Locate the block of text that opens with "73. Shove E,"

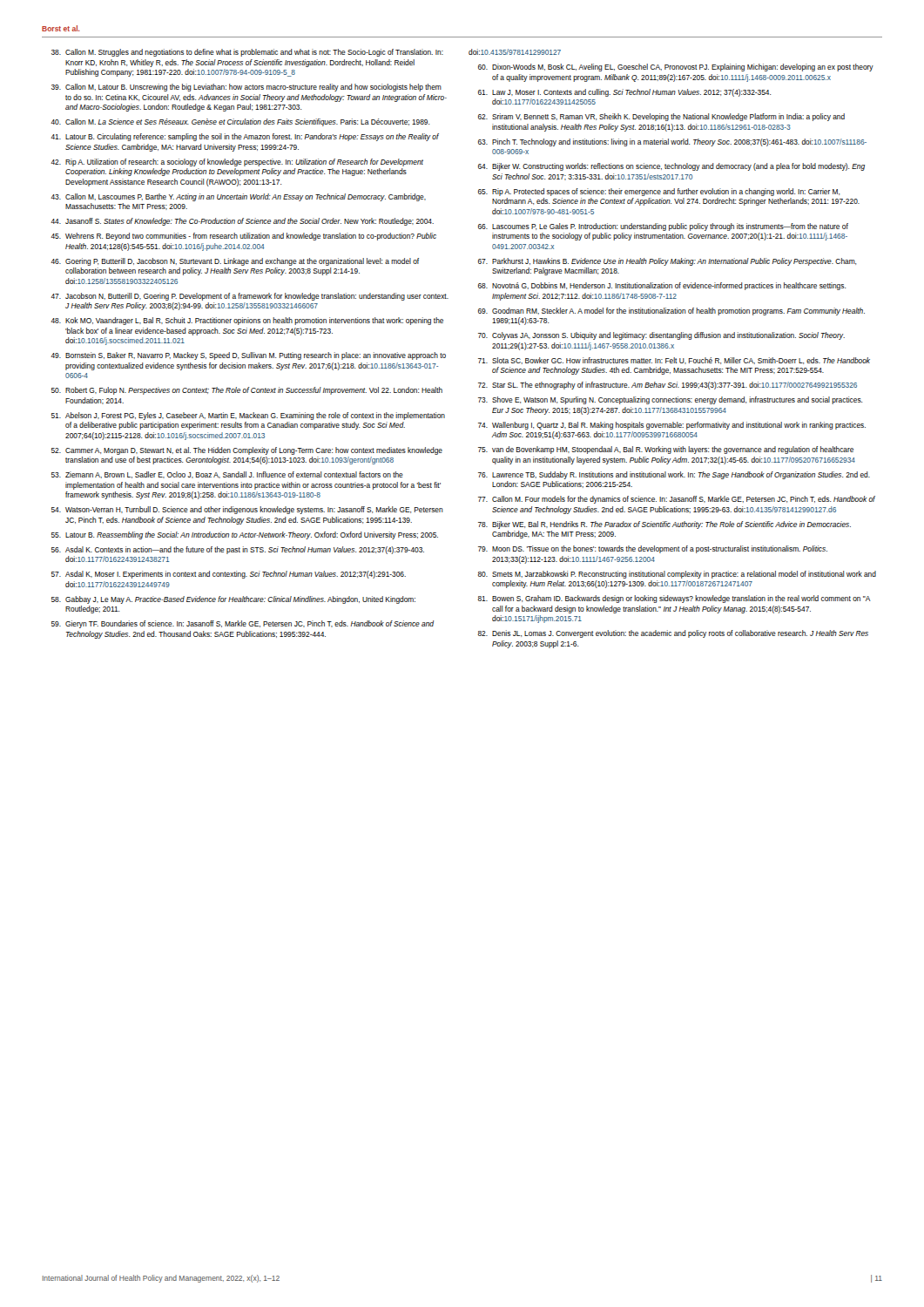pos(672,406)
